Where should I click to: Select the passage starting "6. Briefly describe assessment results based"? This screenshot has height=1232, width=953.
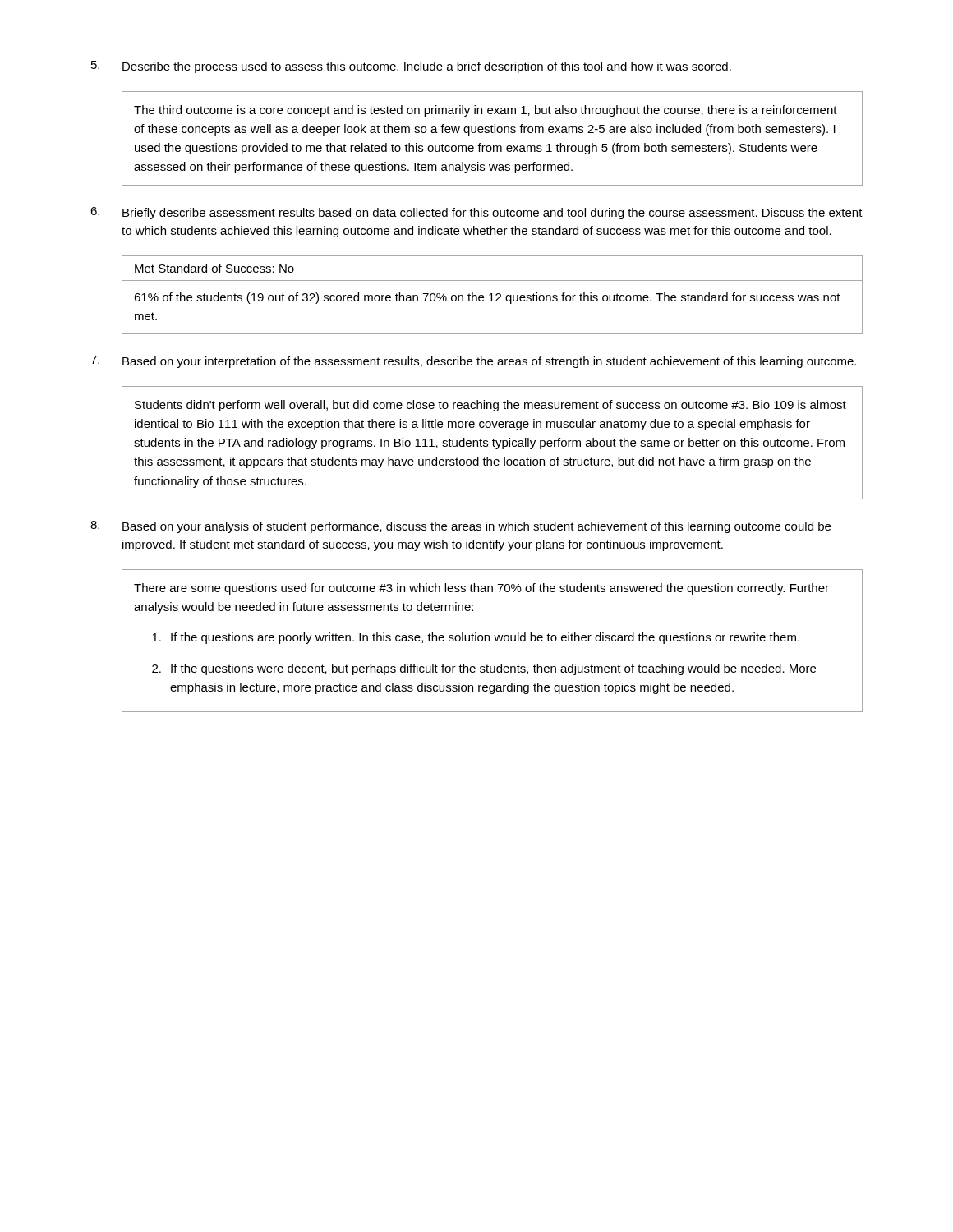point(476,222)
